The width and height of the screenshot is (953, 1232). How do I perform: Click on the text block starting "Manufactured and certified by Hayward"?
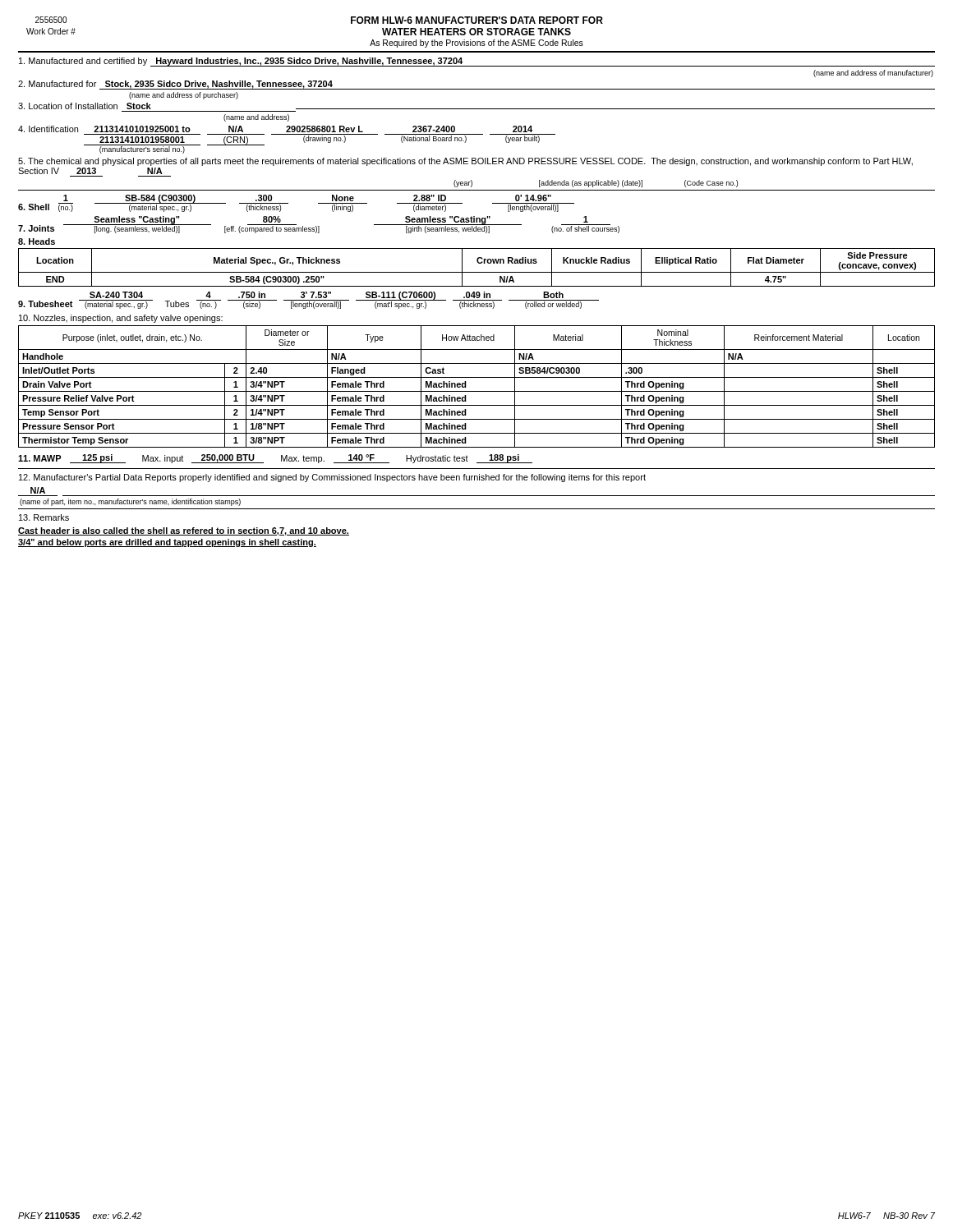coord(476,61)
